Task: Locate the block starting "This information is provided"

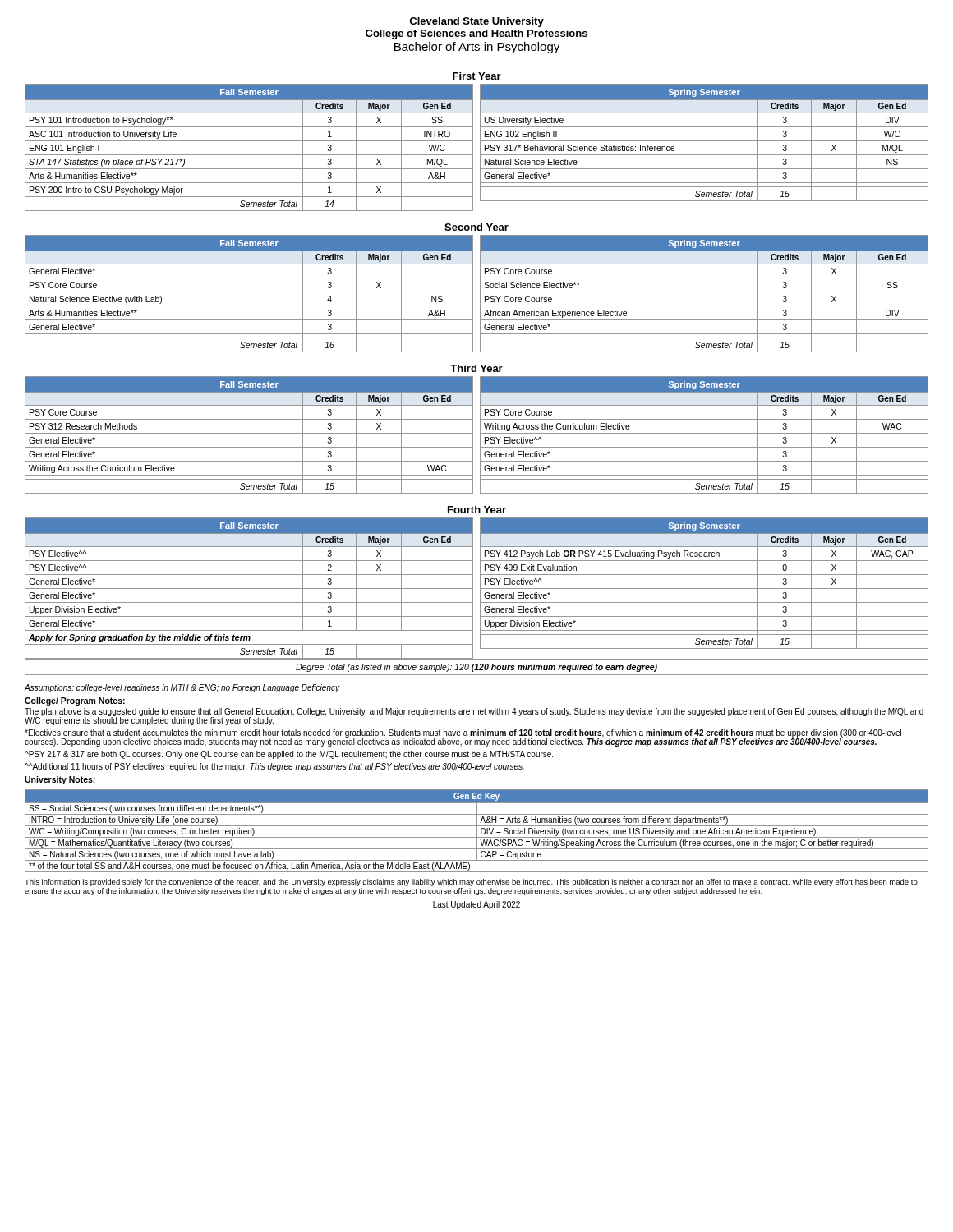Action: click(x=471, y=886)
